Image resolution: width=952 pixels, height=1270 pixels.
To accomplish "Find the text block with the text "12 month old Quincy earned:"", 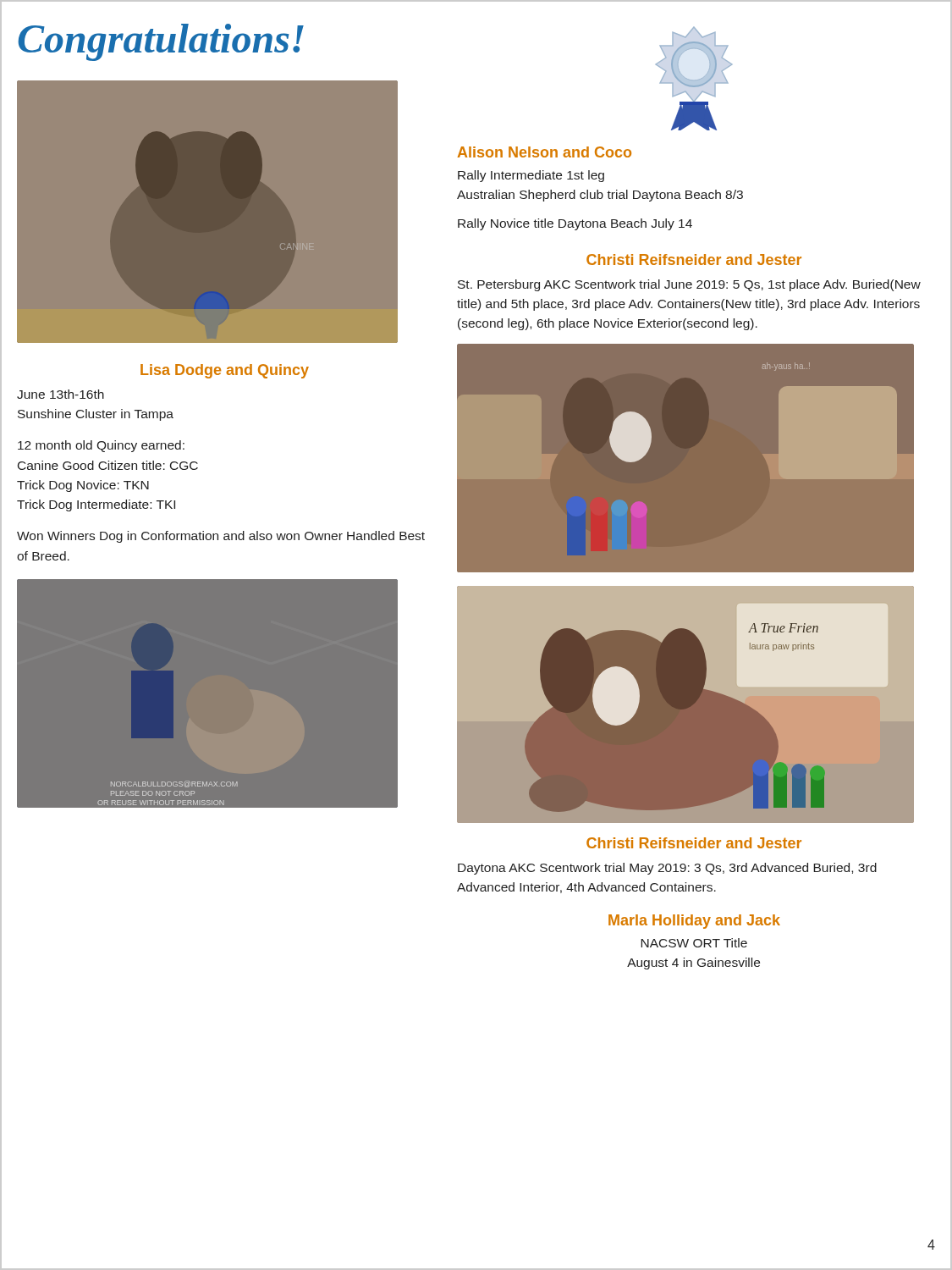I will 108,475.
